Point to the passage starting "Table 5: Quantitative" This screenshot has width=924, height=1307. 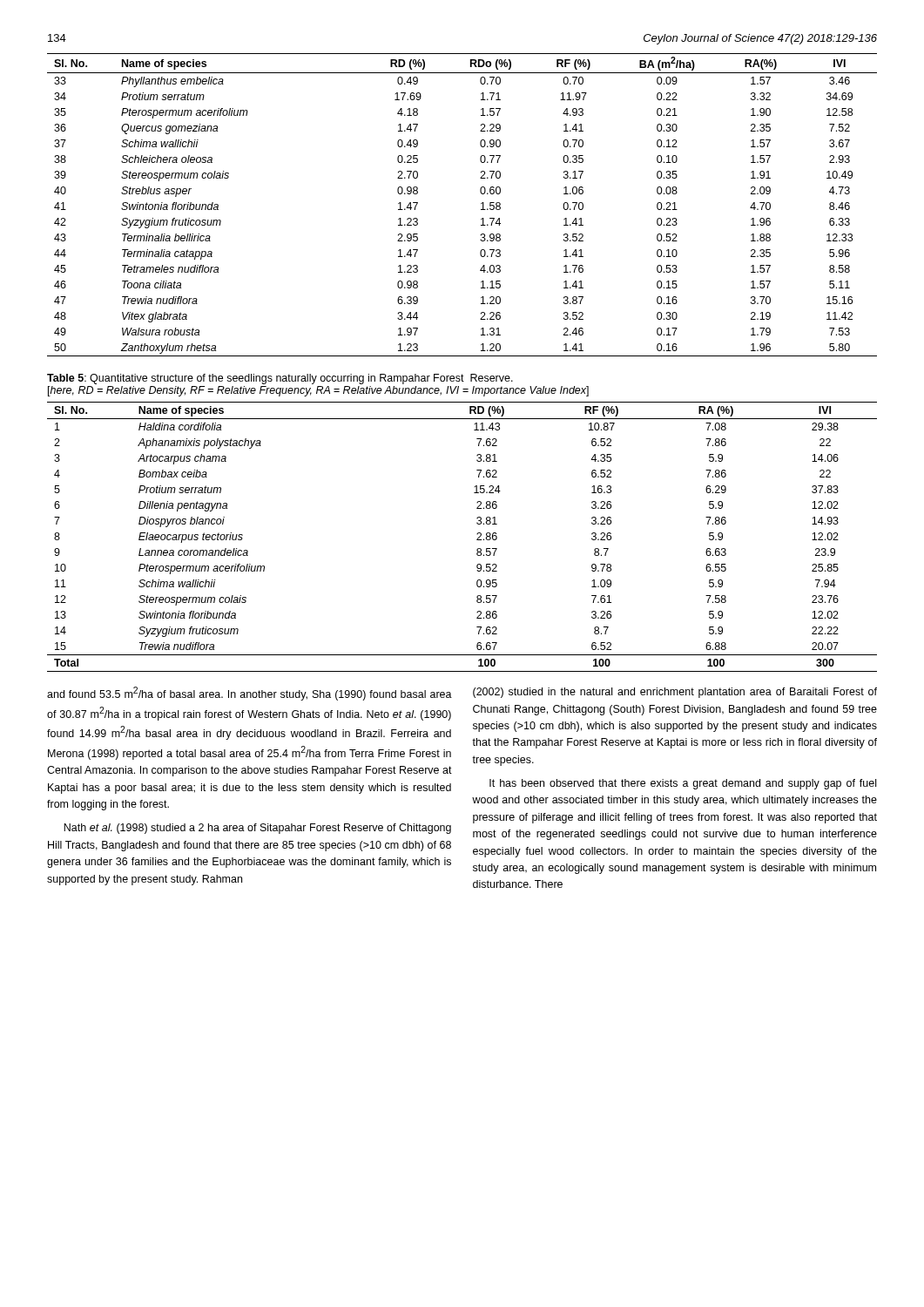318,384
